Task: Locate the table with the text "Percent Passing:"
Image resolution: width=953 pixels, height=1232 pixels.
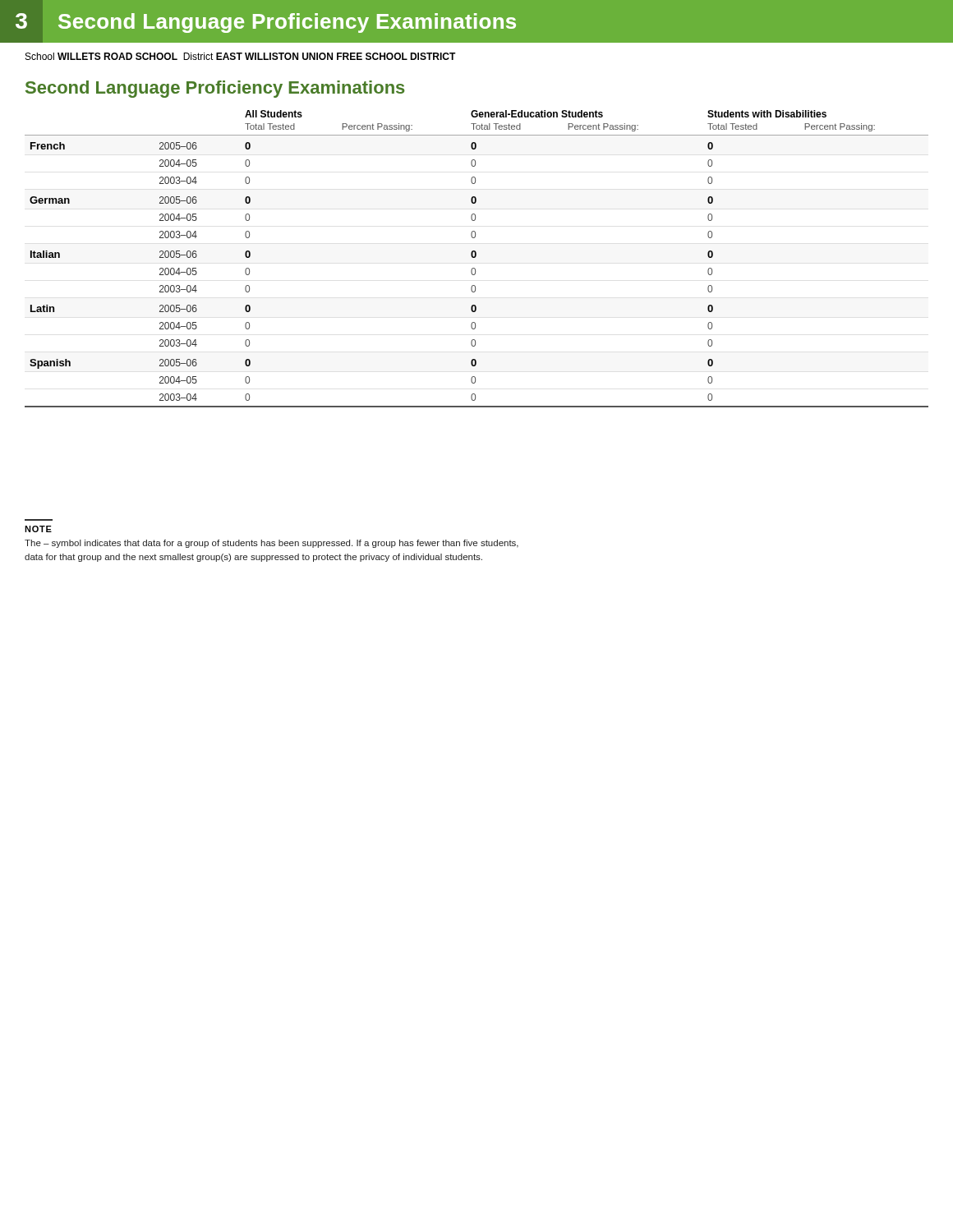Action: pyautogui.click(x=476, y=257)
